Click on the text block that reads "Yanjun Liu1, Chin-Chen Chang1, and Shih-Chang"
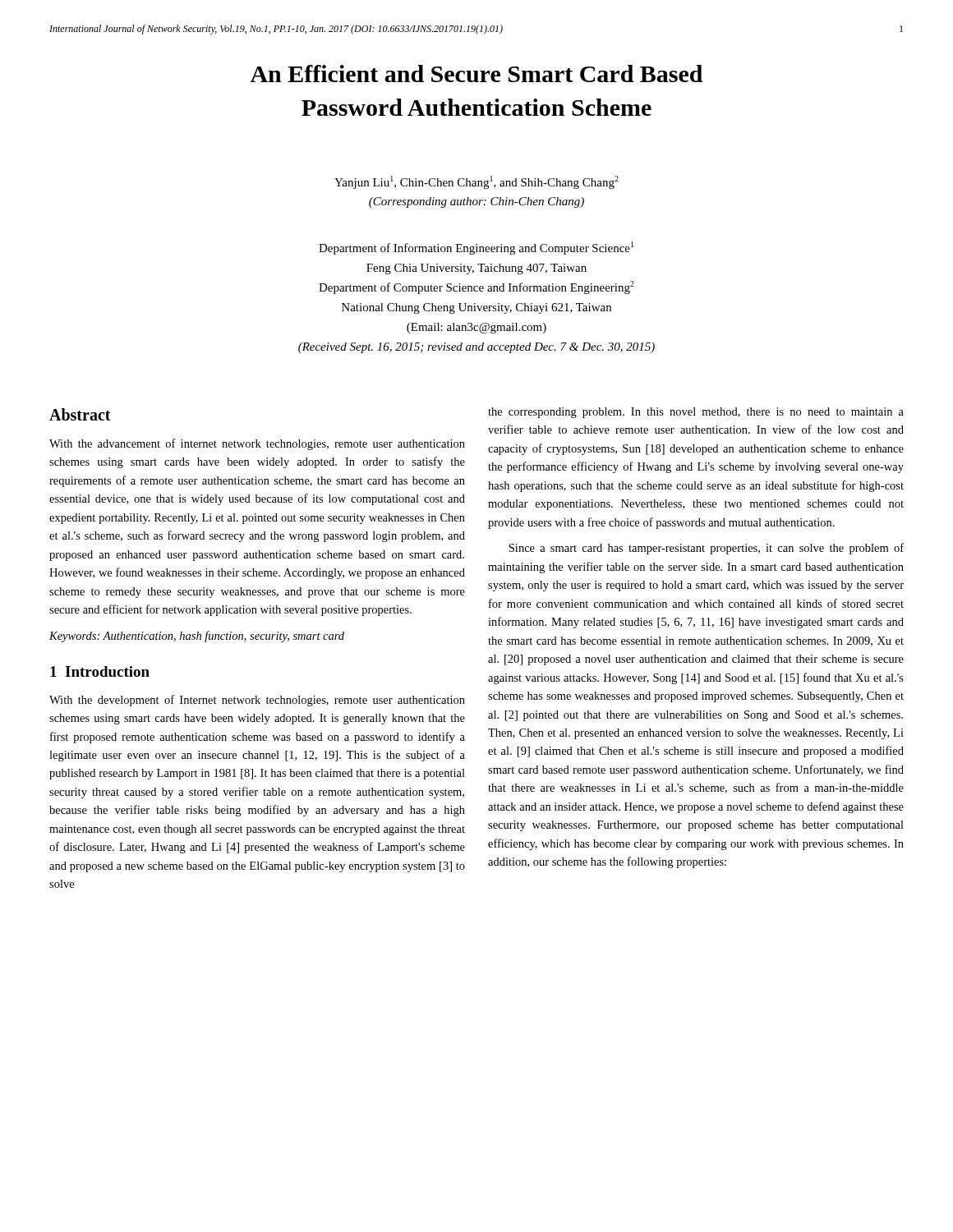Image resolution: width=953 pixels, height=1232 pixels. [x=476, y=191]
